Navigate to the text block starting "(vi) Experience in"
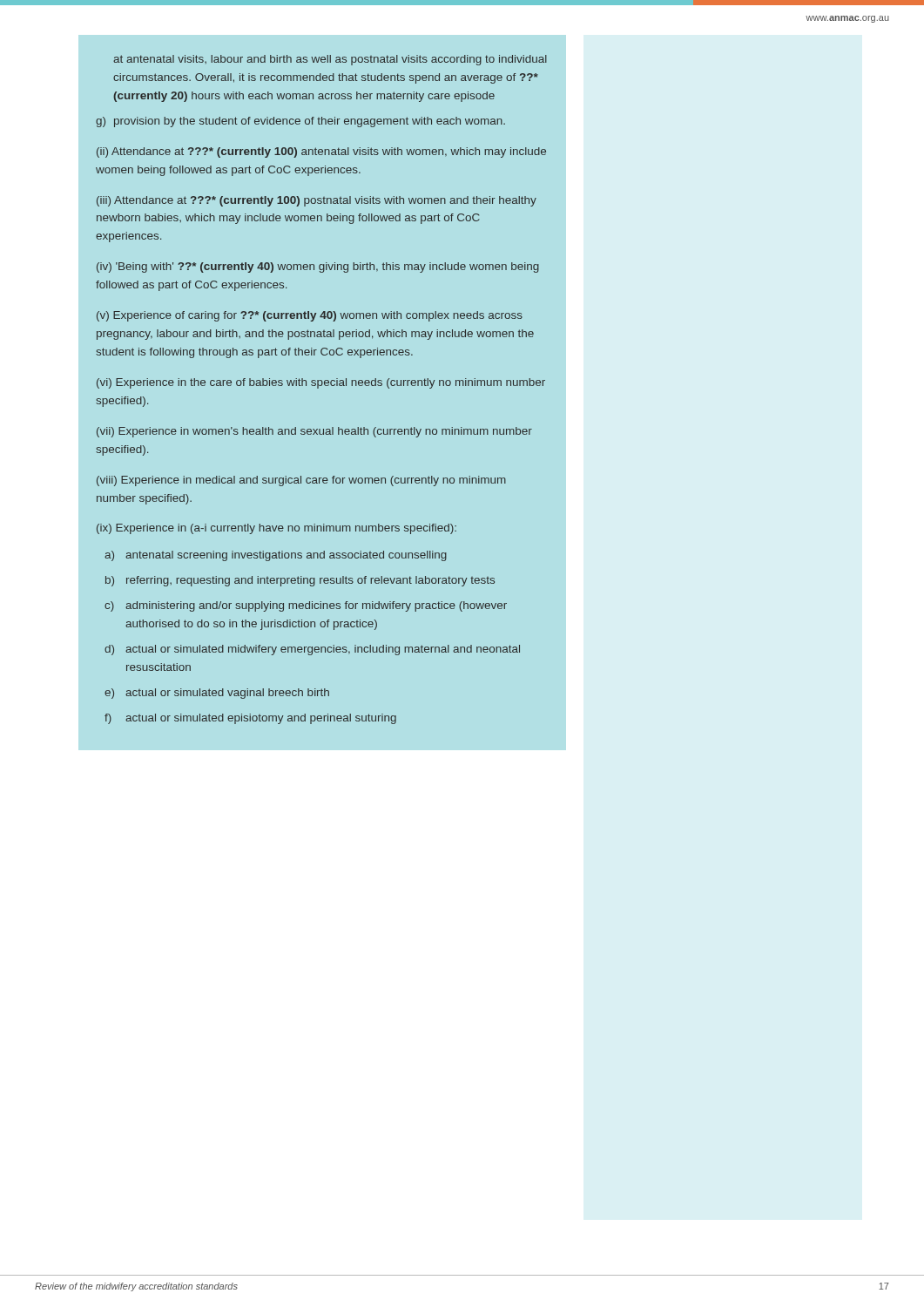This screenshot has width=924, height=1307. coord(321,391)
